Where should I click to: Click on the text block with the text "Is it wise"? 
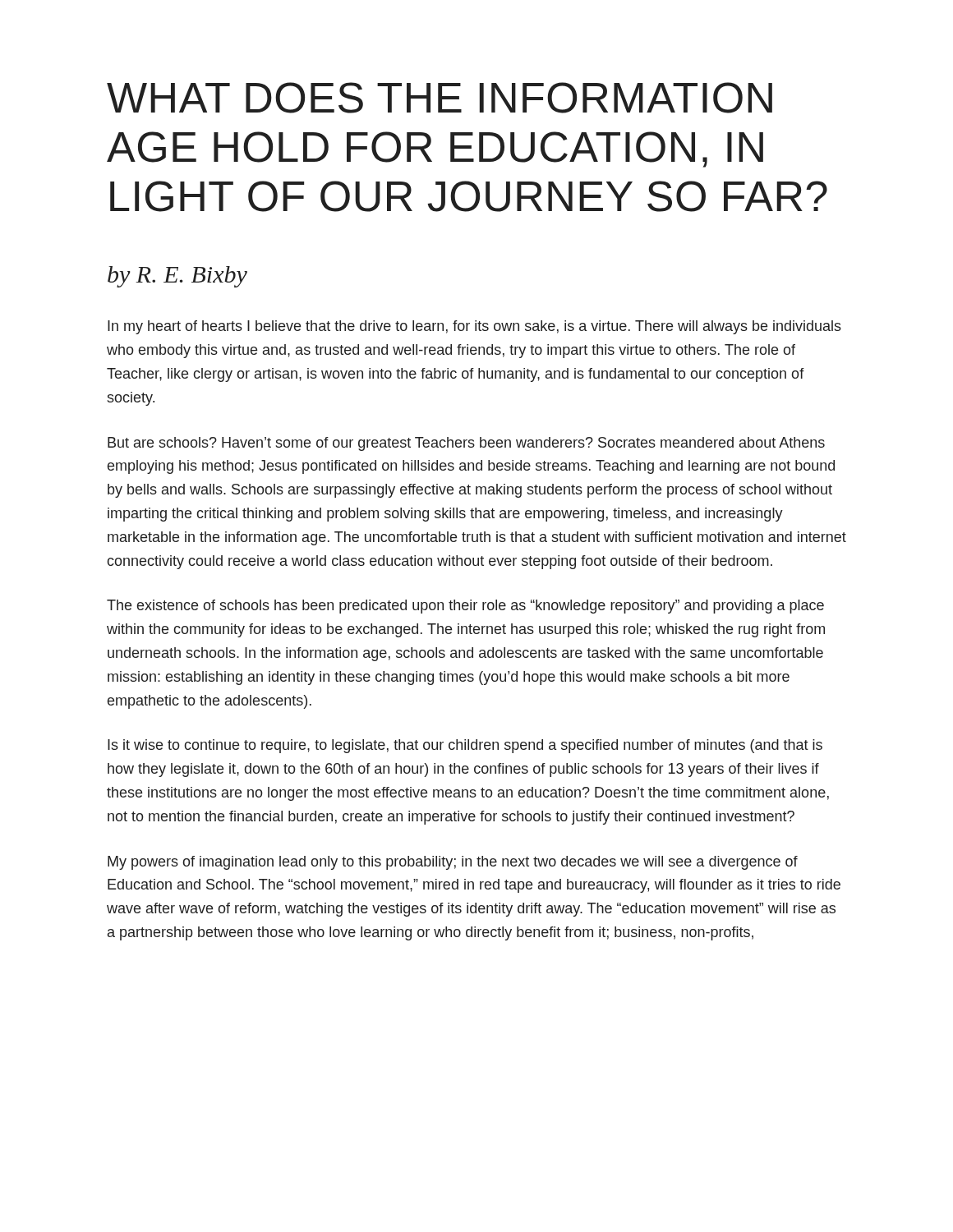tap(468, 781)
